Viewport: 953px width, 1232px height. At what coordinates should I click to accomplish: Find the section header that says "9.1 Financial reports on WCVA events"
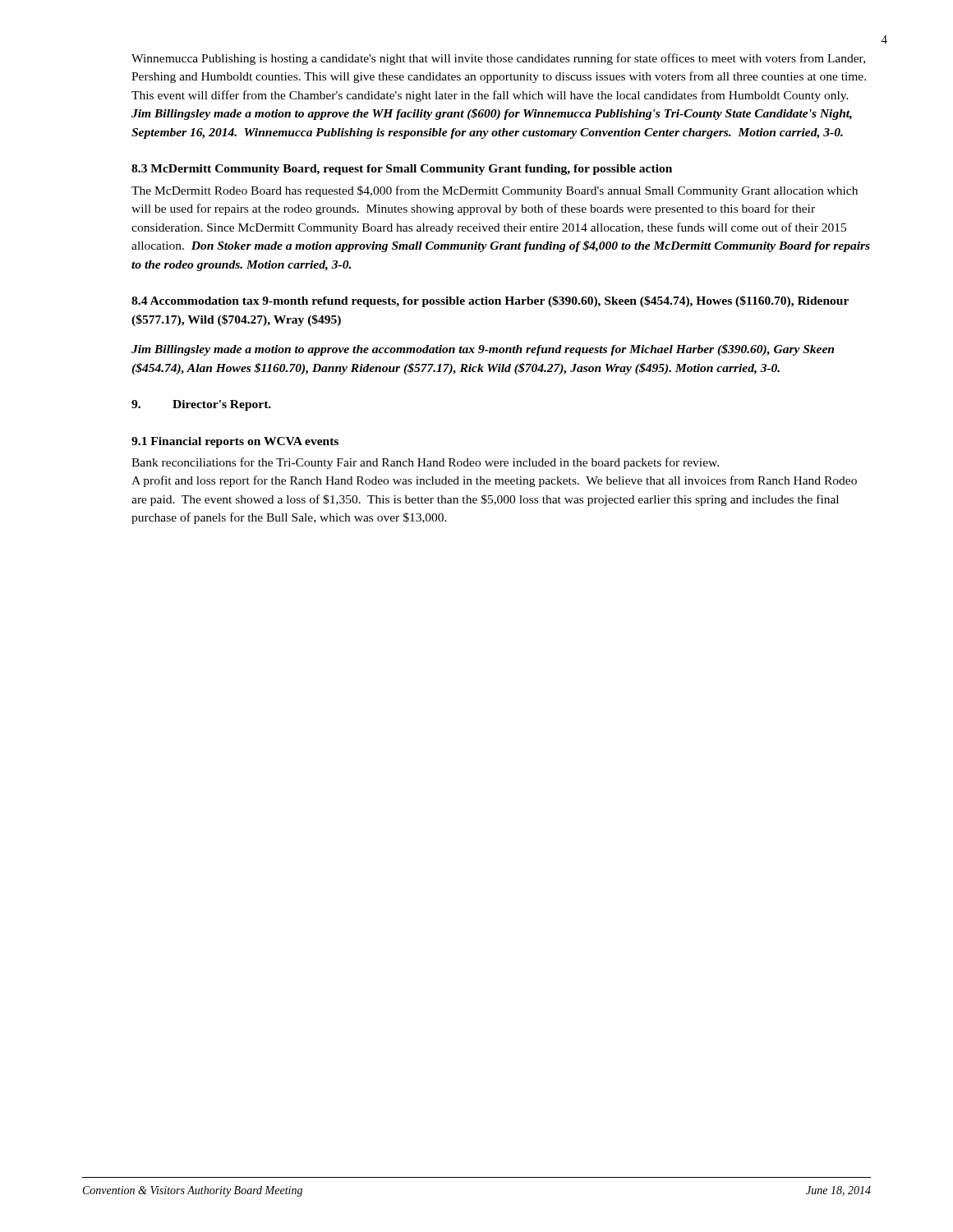click(x=235, y=442)
